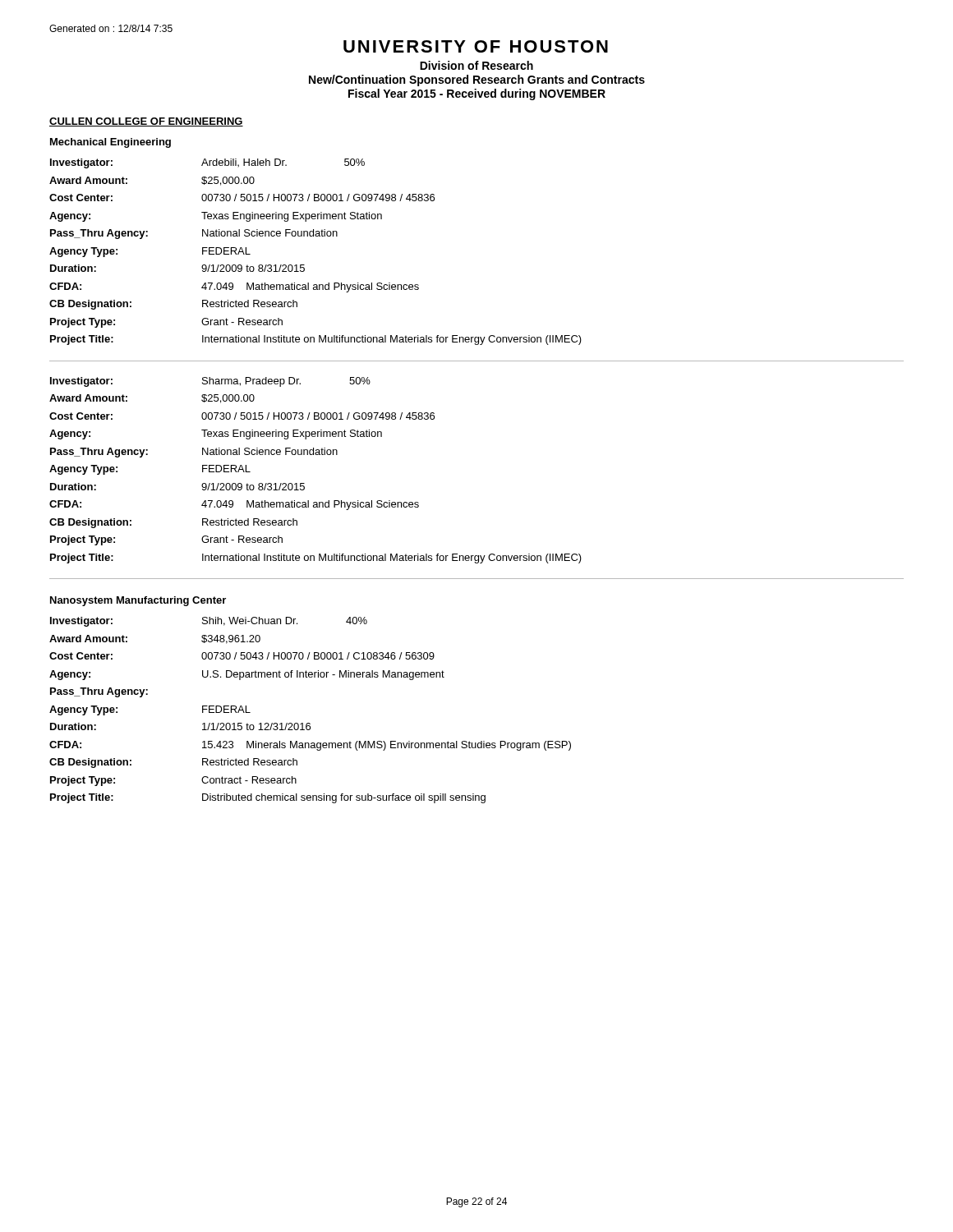Viewport: 953px width, 1232px height.
Task: Locate the element starting "Investigator: Sharma, Pradeep Dr. 50% Award"
Action: [210, 382]
